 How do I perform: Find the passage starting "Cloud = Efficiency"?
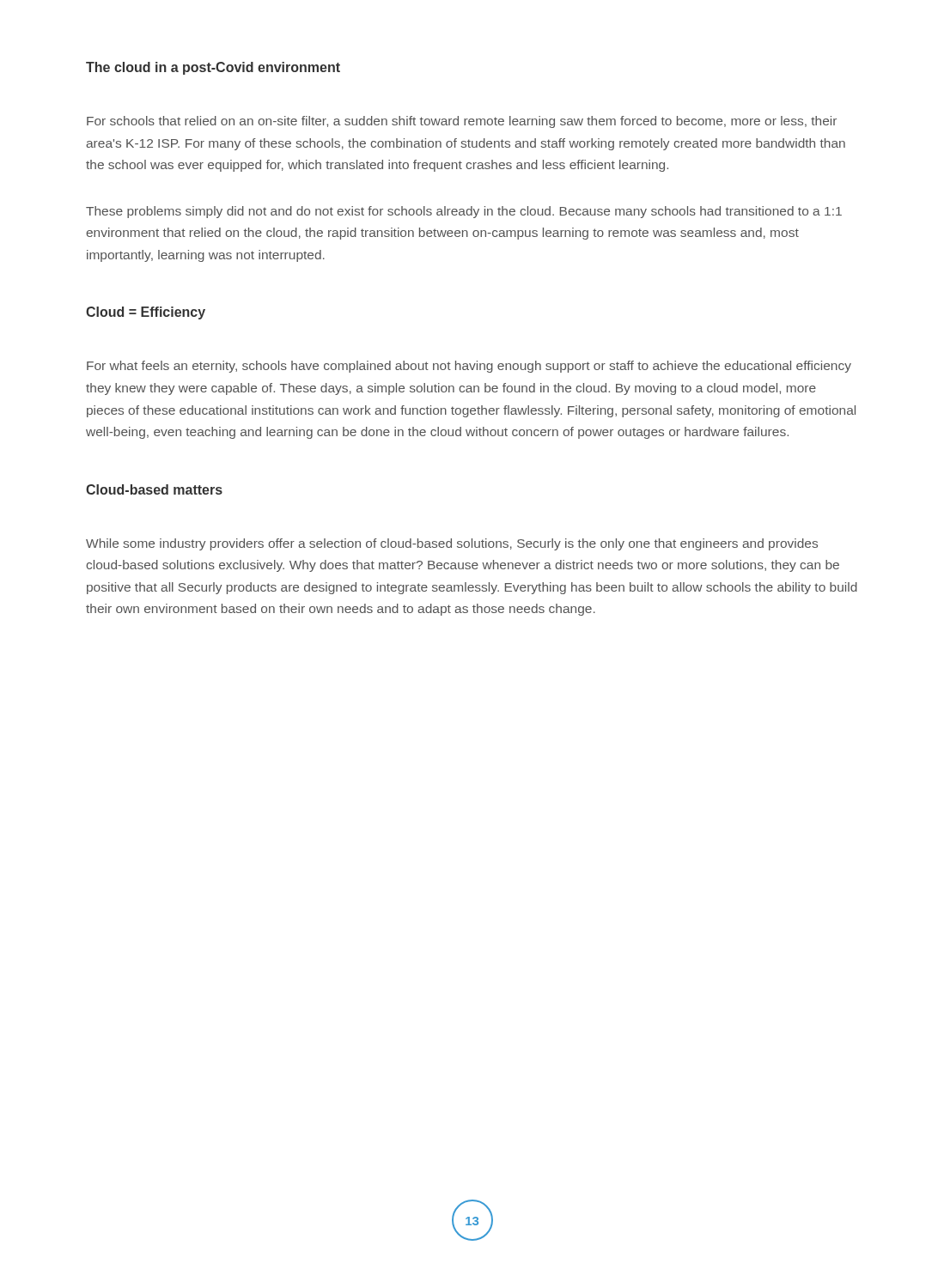pyautogui.click(x=146, y=312)
